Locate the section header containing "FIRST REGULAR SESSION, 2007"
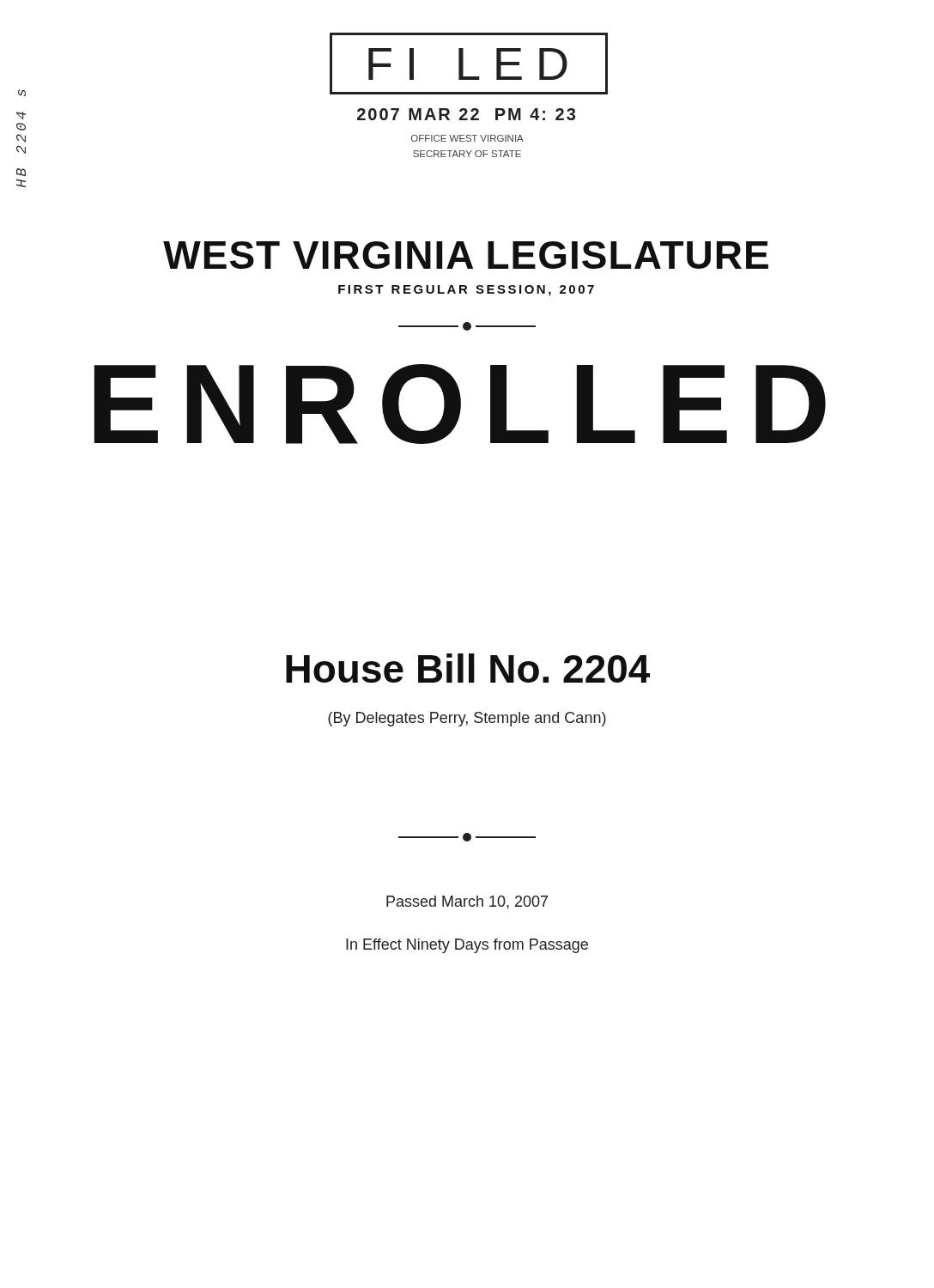934x1288 pixels. 467,289
